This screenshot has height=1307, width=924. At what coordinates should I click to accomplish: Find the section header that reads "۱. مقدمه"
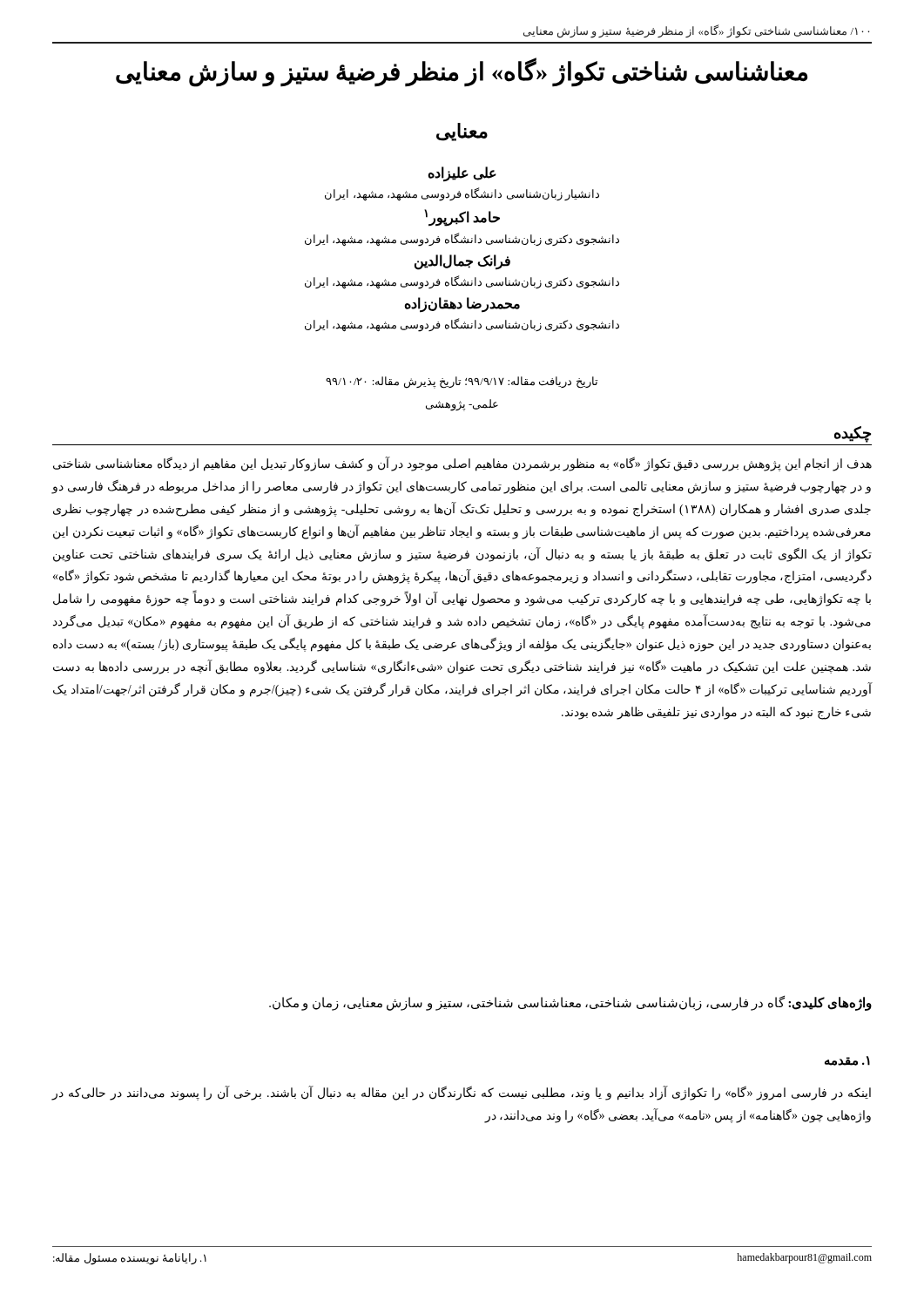click(x=848, y=1060)
